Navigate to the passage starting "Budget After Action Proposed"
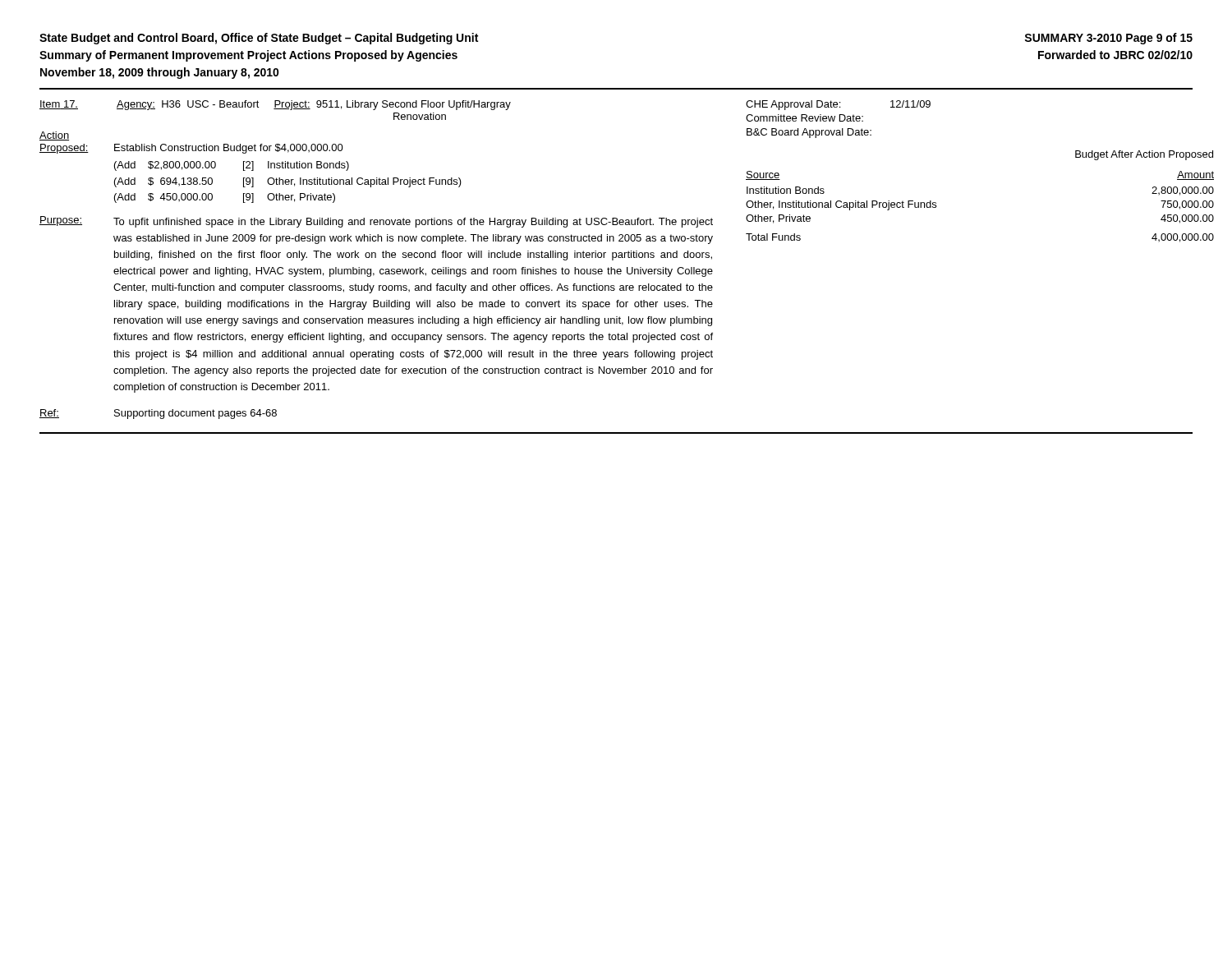This screenshot has height=953, width=1232. point(1144,154)
